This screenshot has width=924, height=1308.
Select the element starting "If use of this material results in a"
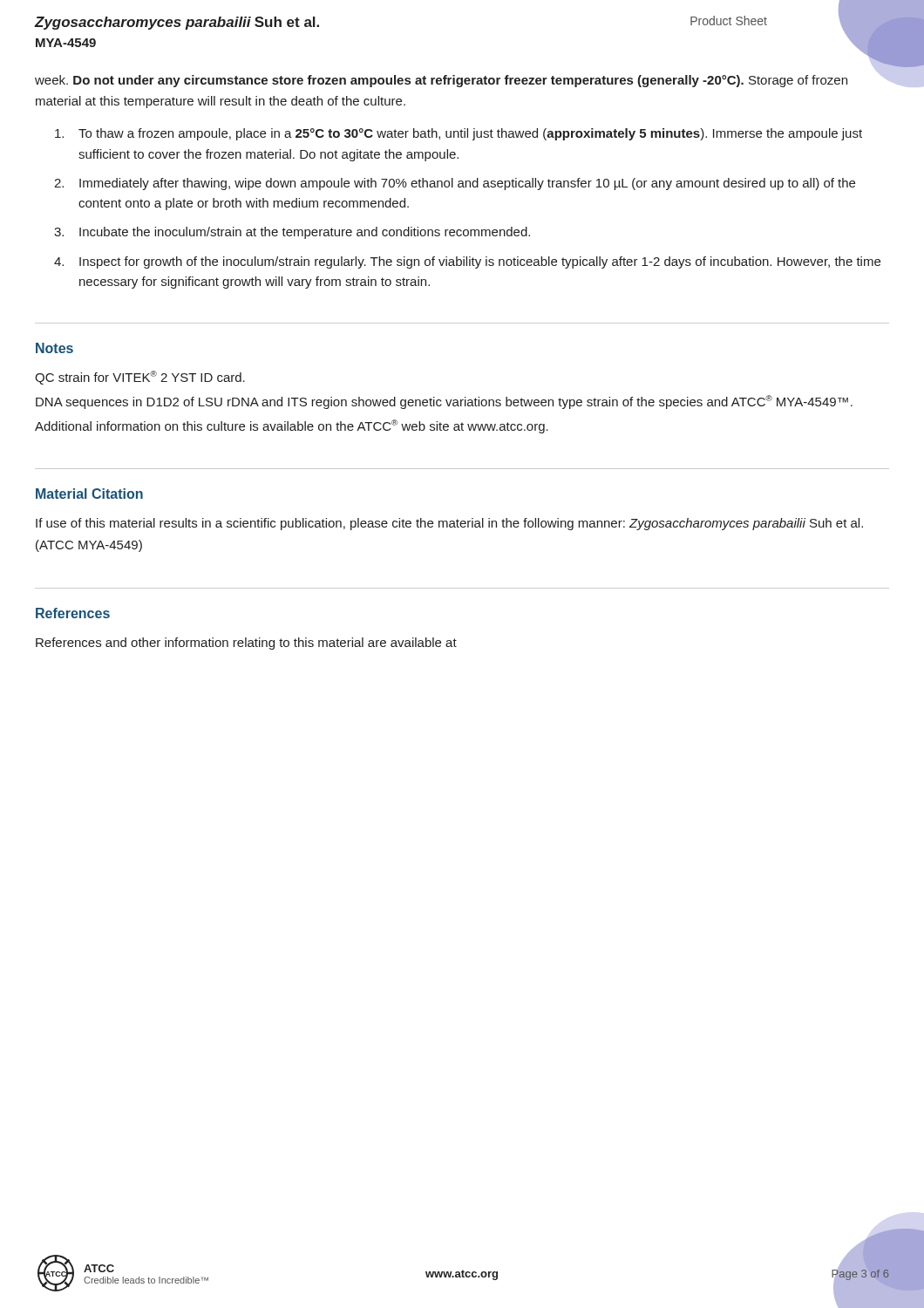[449, 534]
